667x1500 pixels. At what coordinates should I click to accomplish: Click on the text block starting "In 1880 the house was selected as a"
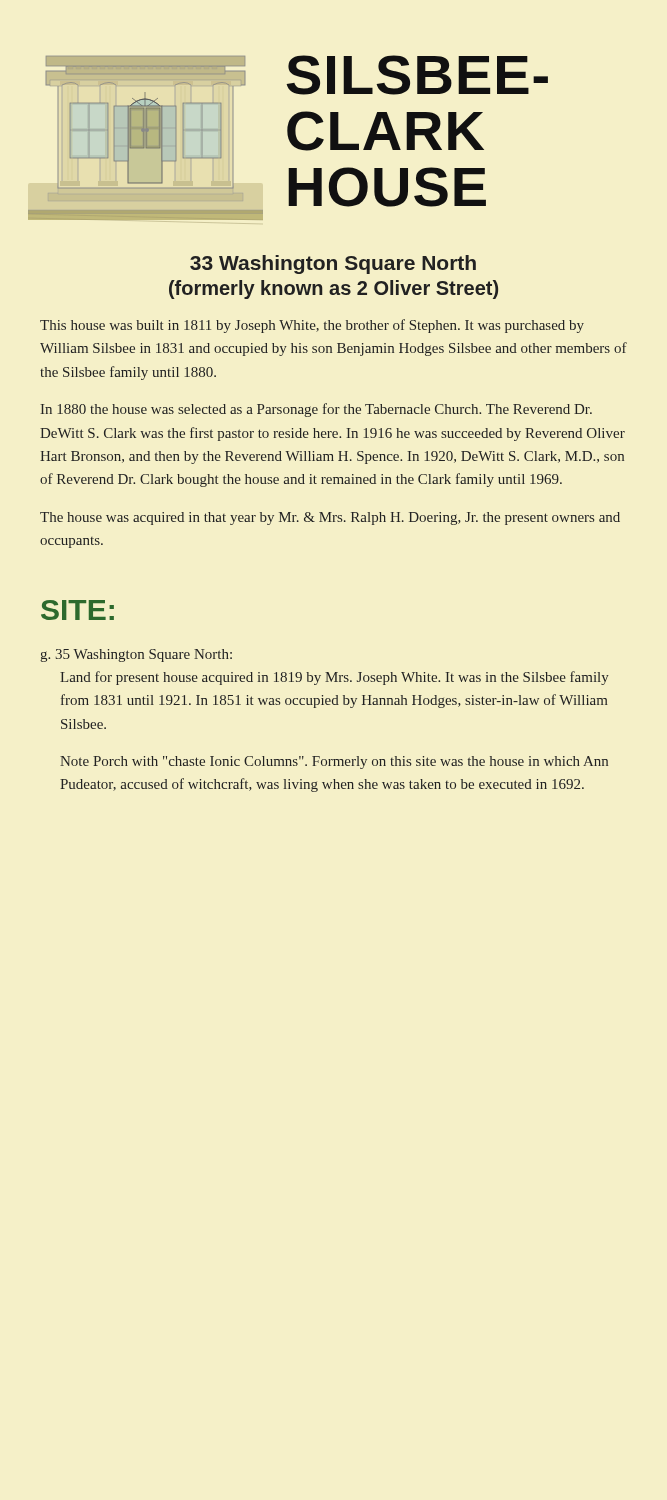pyautogui.click(x=332, y=444)
